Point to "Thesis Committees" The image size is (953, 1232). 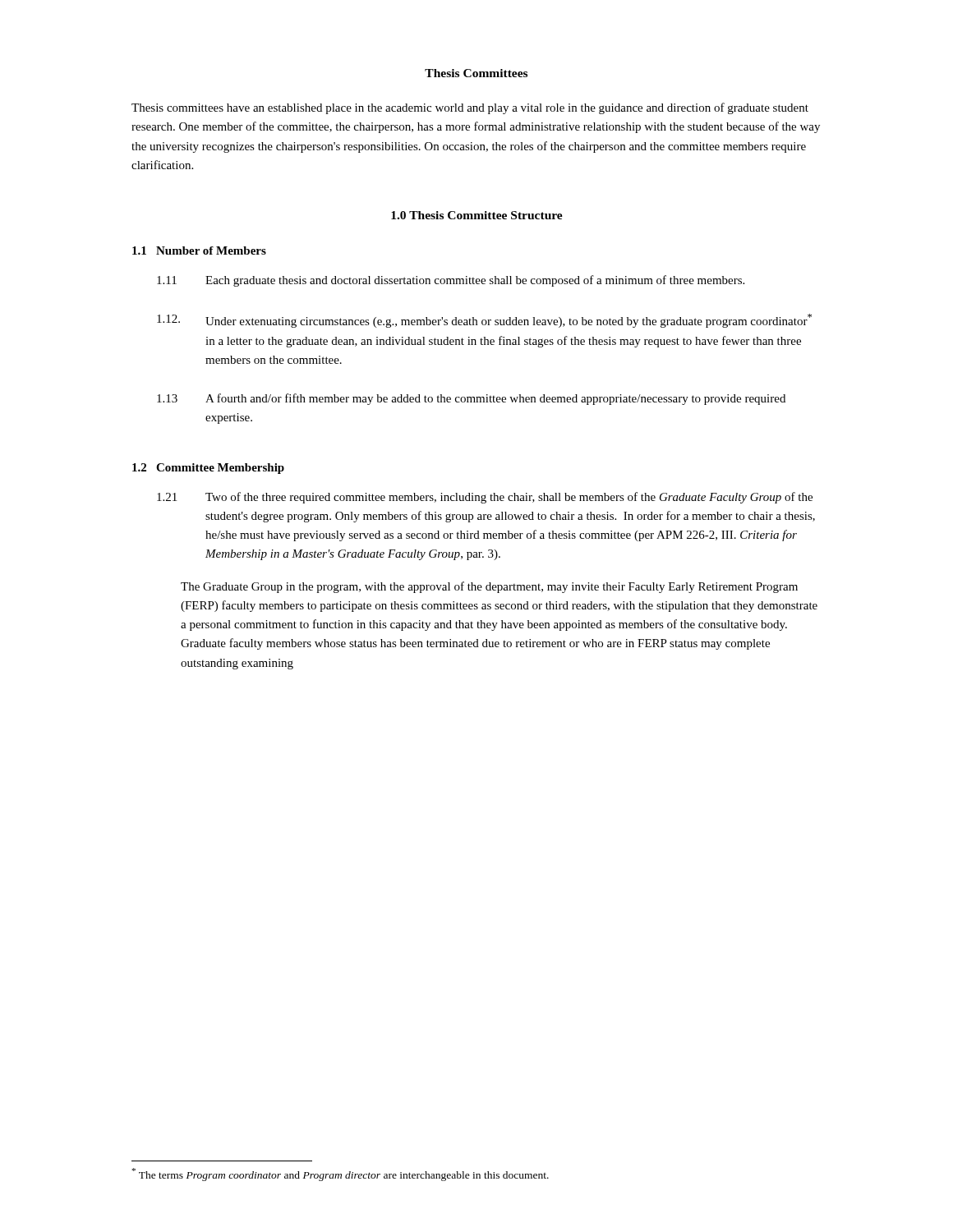(x=476, y=73)
